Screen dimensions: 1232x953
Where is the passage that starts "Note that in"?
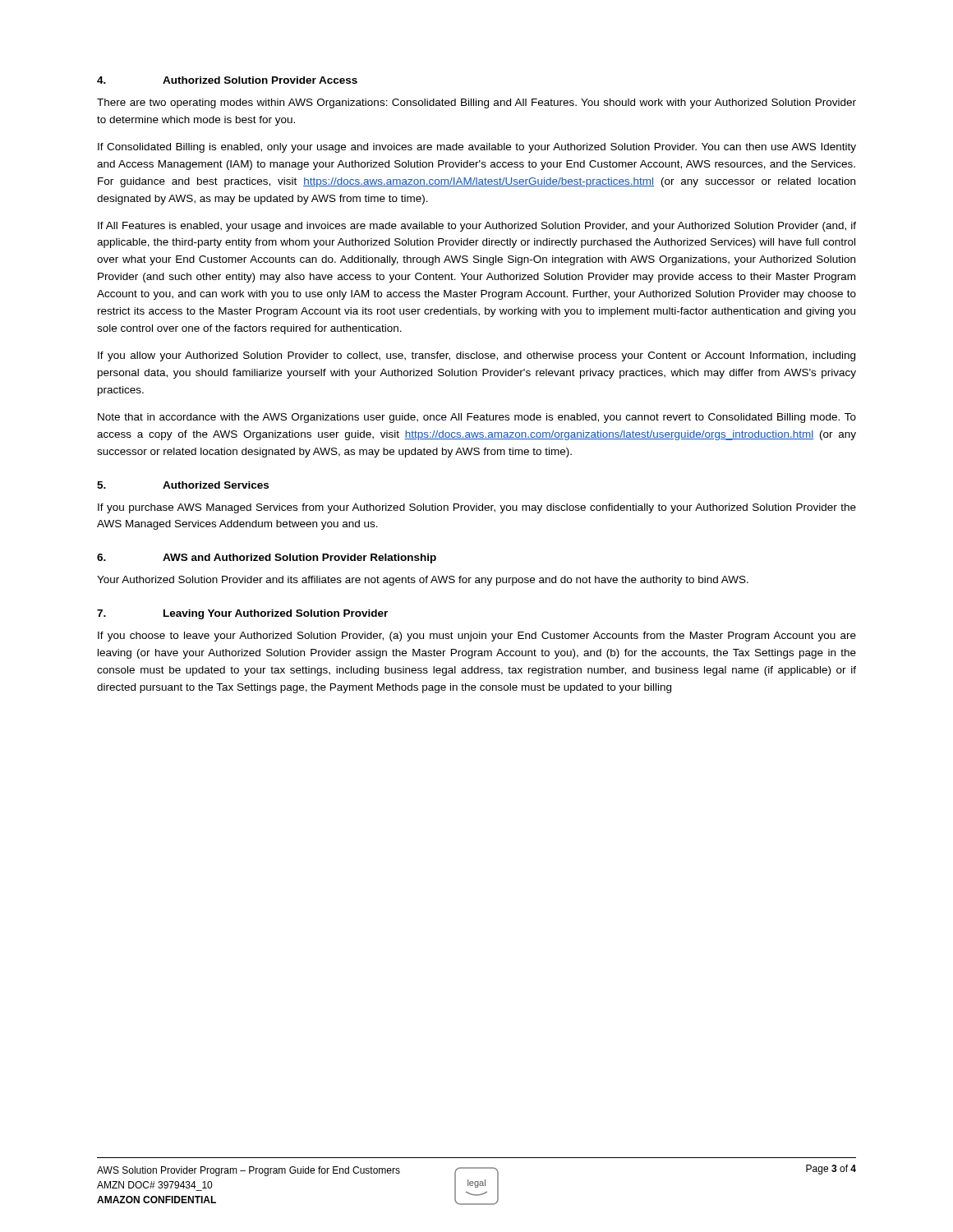[x=476, y=435]
